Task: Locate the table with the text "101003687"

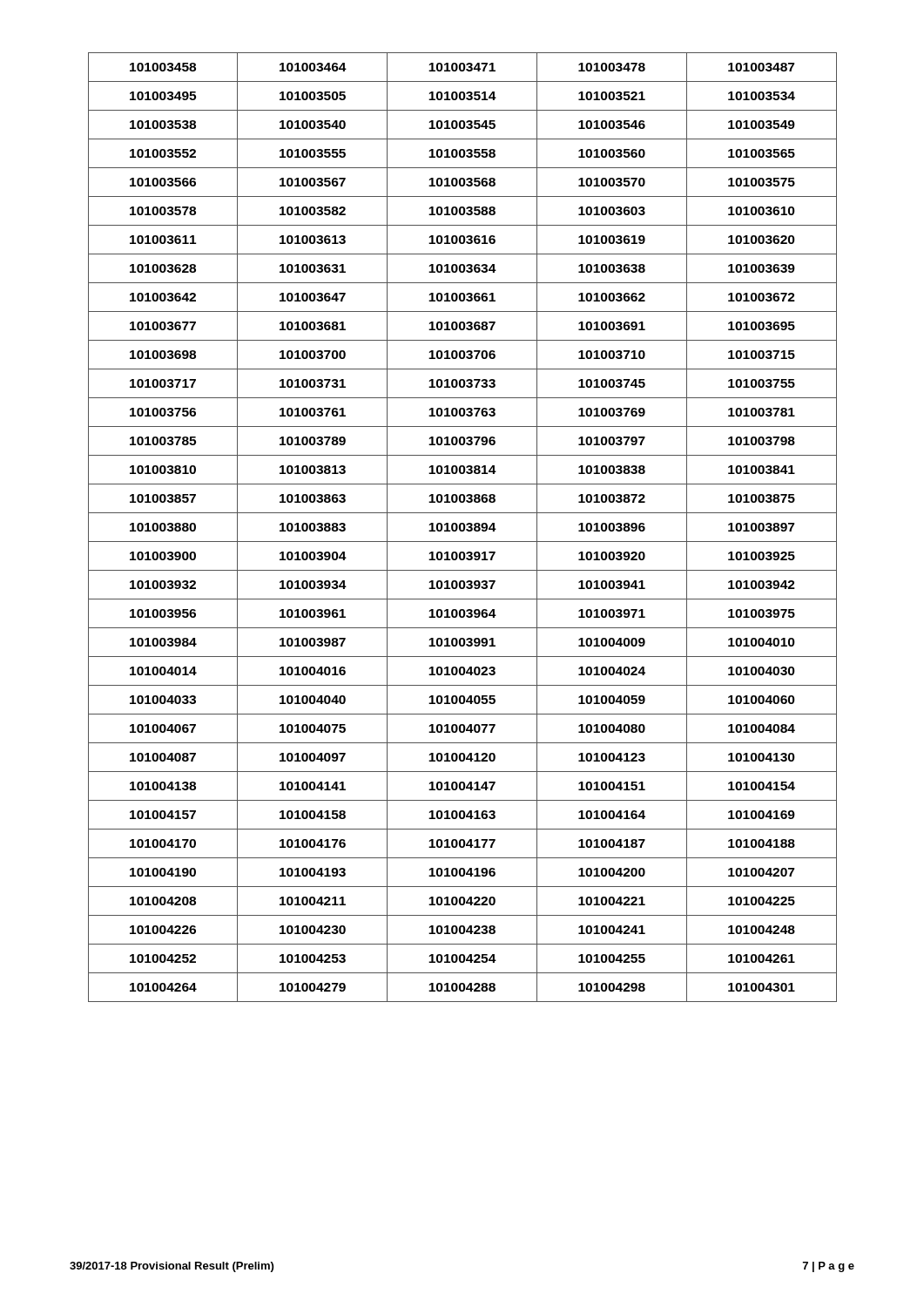Action: 462,527
